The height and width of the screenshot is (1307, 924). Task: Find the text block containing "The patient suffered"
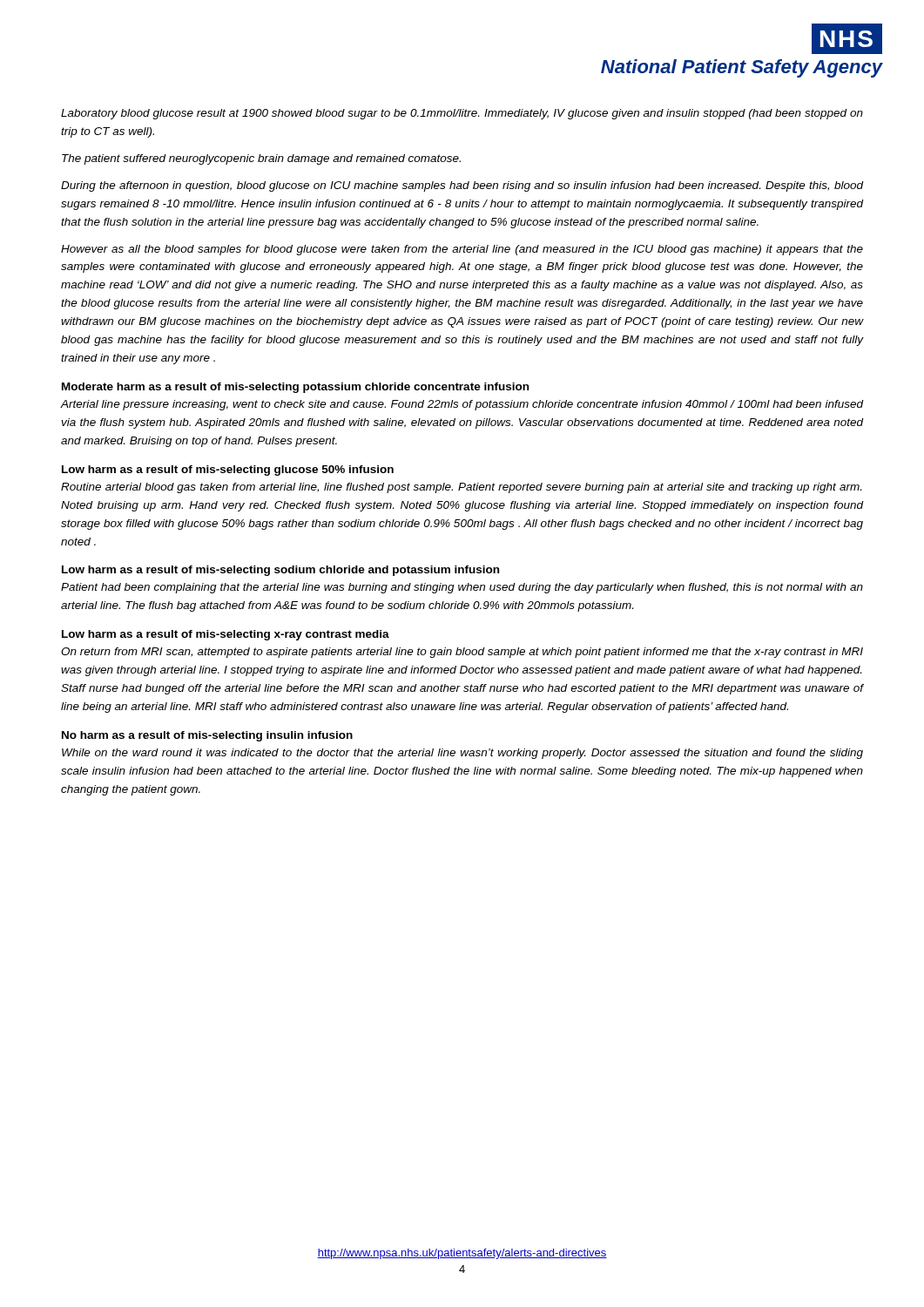262,158
